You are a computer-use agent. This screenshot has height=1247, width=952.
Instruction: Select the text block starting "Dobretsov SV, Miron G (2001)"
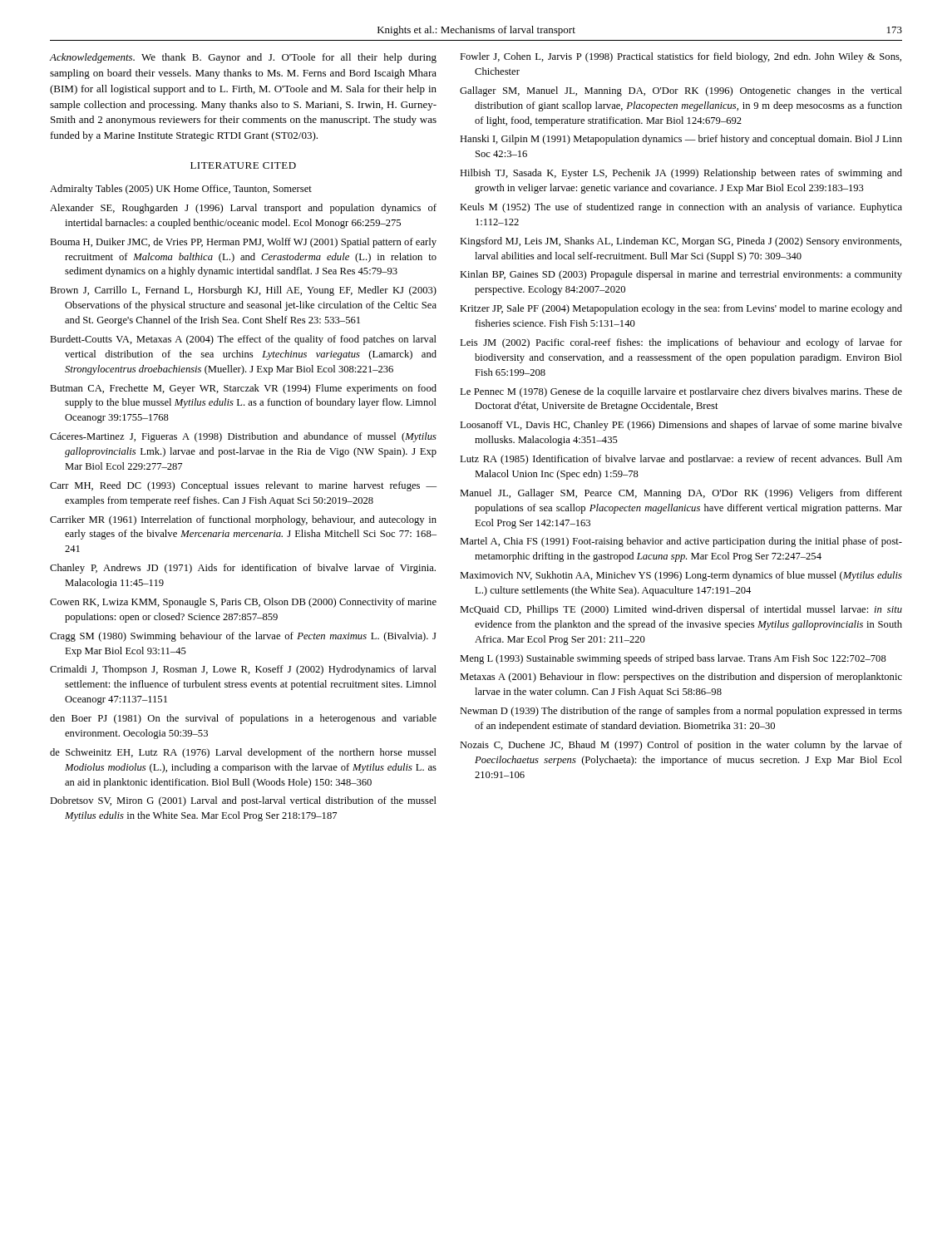[x=243, y=808]
